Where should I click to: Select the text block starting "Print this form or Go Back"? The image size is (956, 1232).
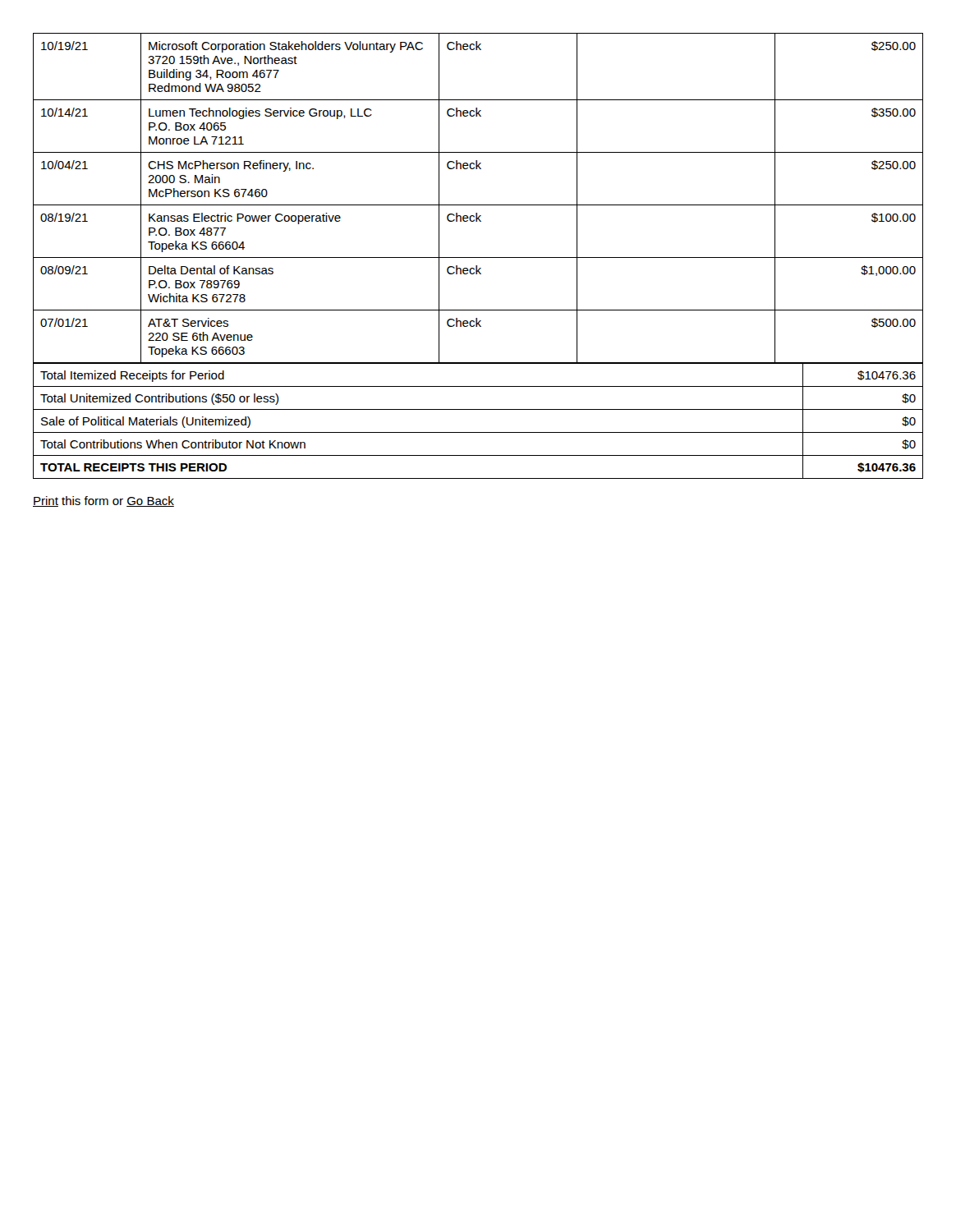tap(103, 501)
